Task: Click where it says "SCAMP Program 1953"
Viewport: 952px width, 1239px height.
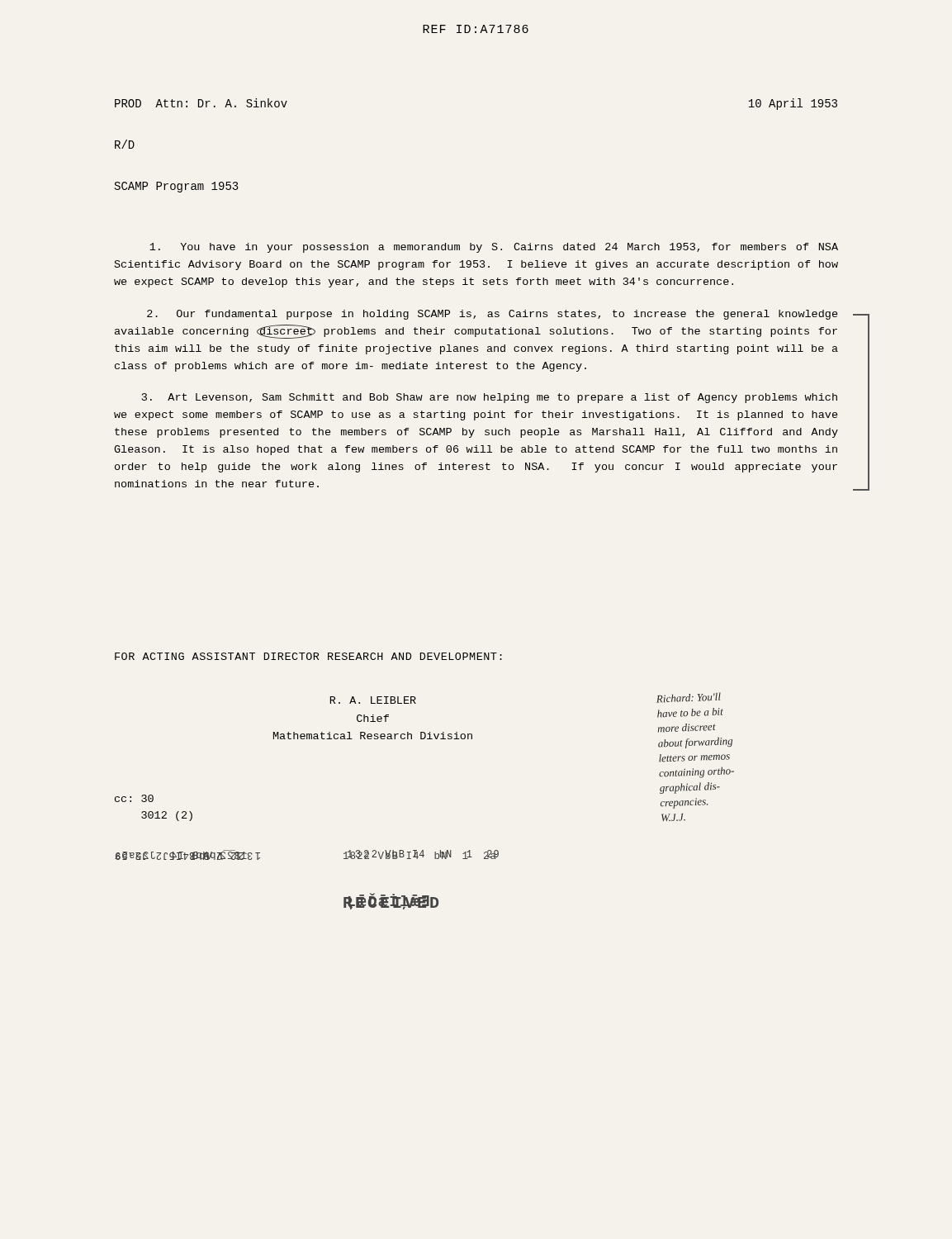Action: pyautogui.click(x=176, y=187)
